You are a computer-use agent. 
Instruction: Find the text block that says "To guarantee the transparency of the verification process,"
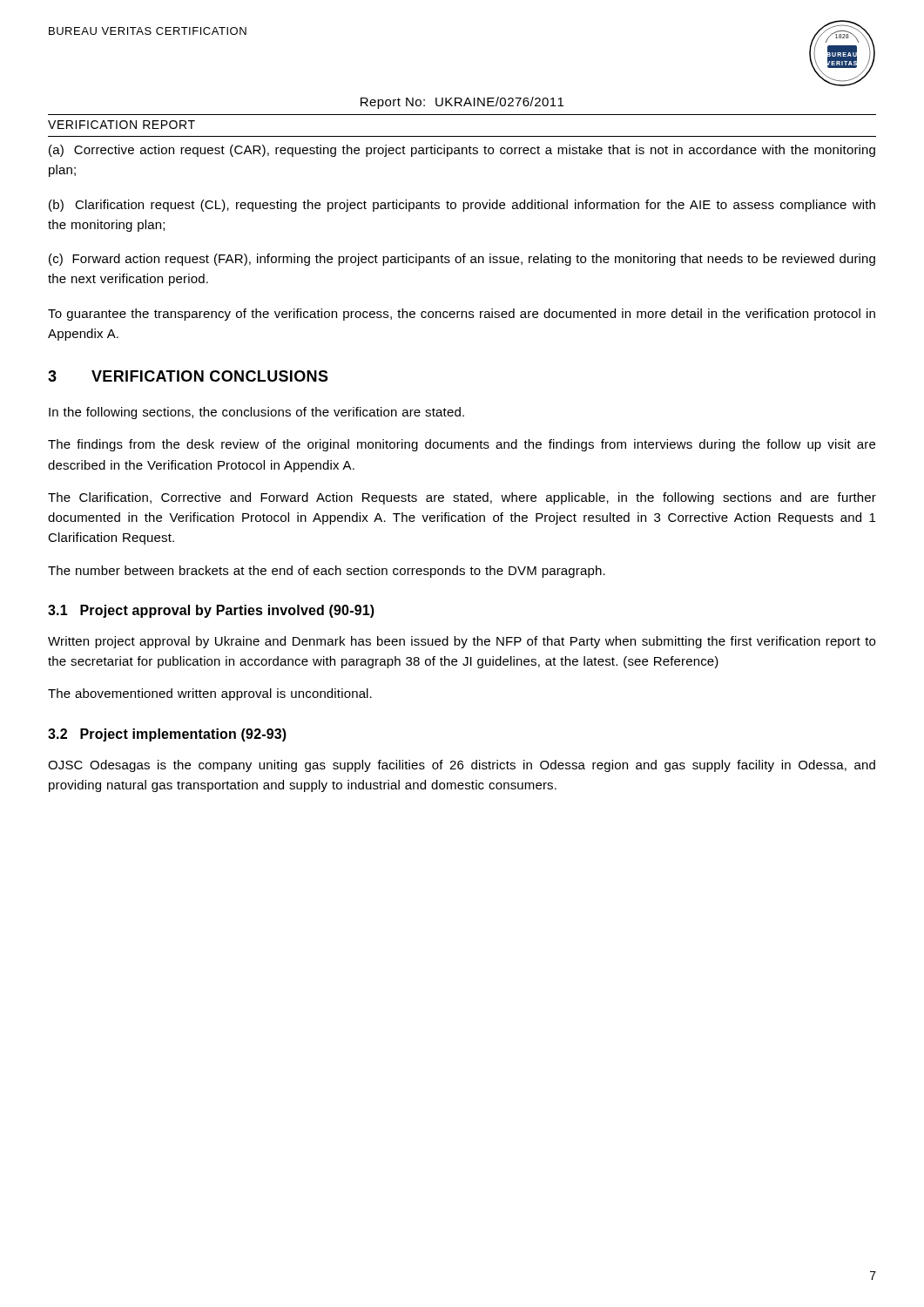[462, 323]
